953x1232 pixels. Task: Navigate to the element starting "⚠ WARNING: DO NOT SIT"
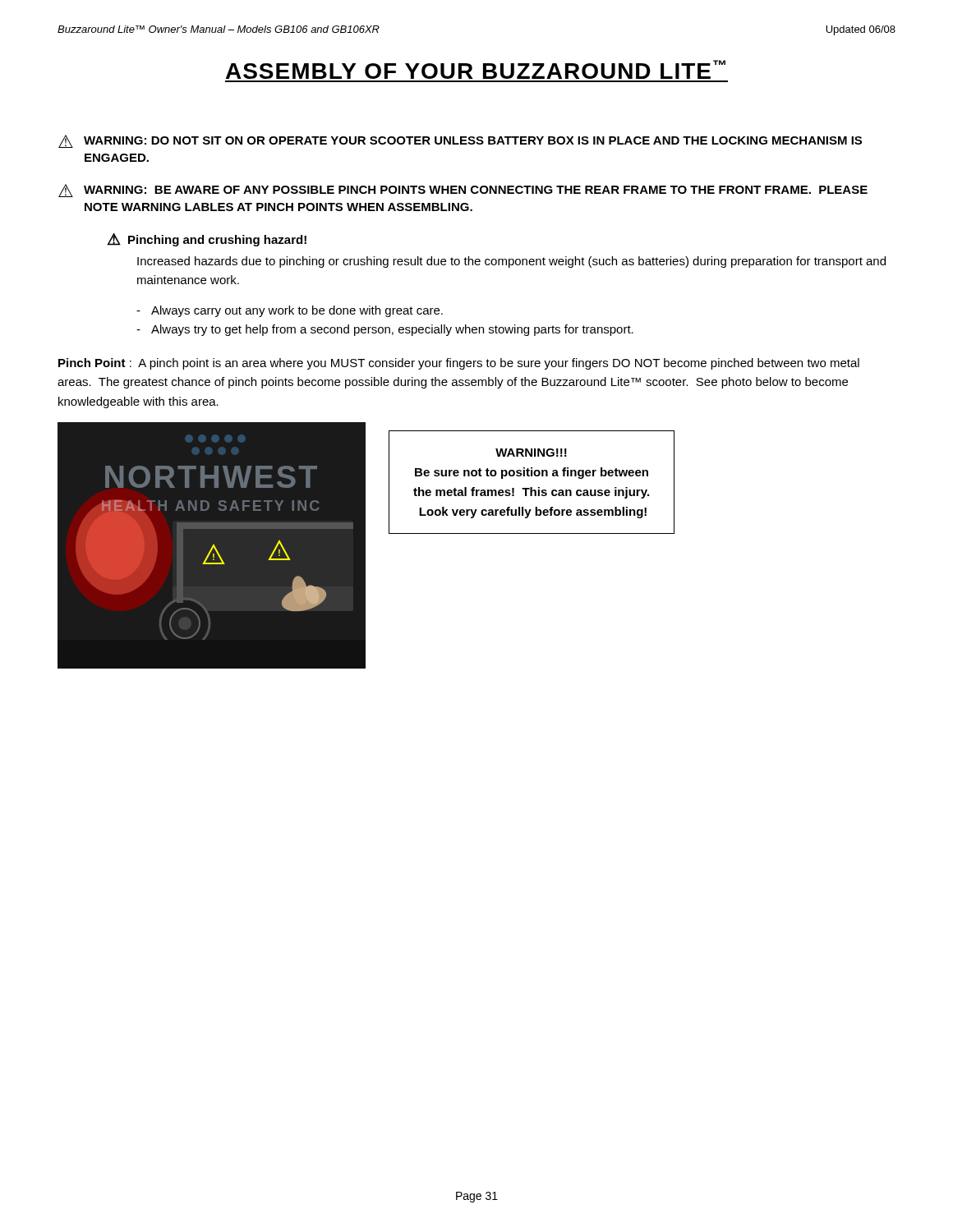click(x=476, y=149)
